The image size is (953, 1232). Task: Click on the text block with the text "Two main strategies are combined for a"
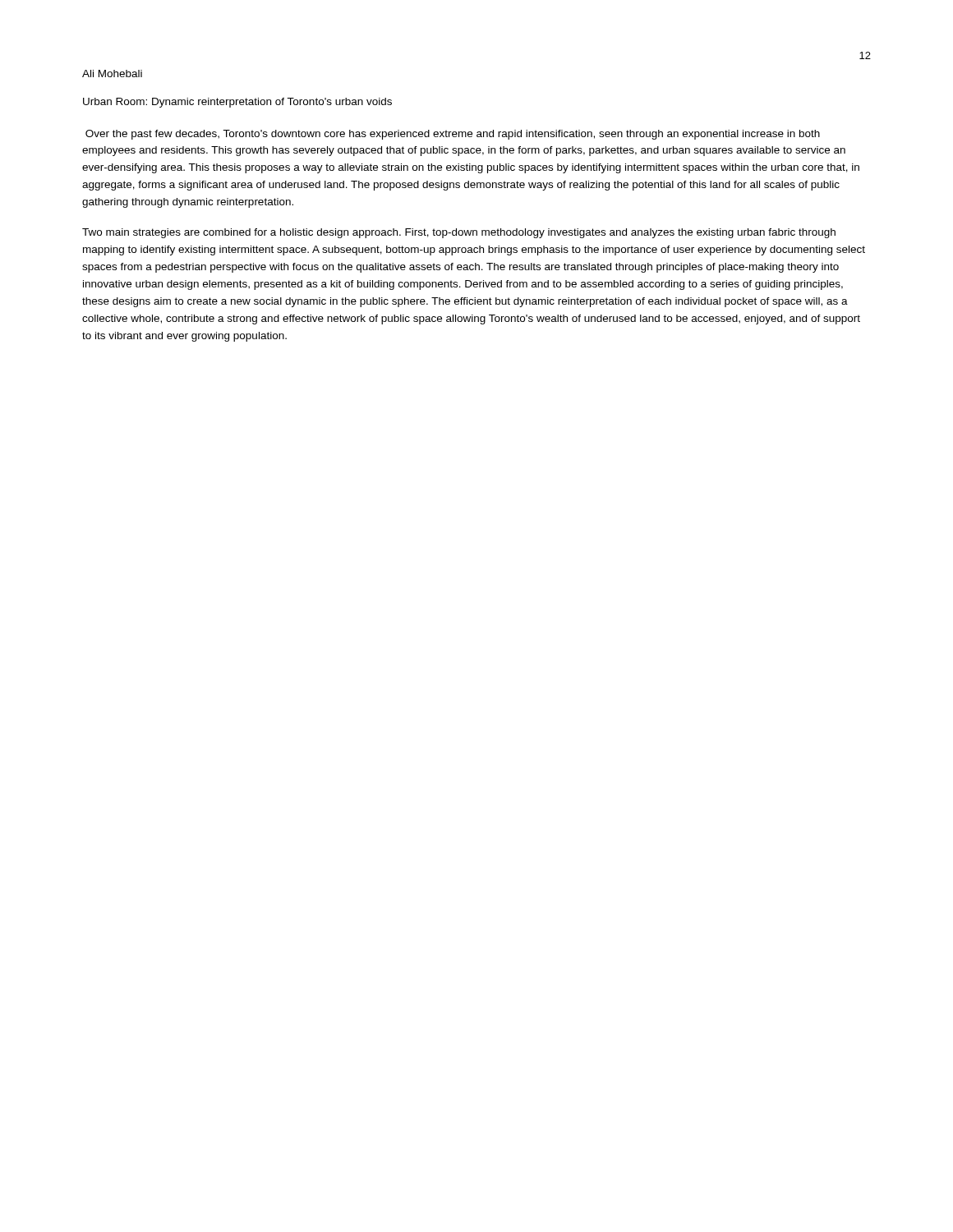tap(474, 284)
